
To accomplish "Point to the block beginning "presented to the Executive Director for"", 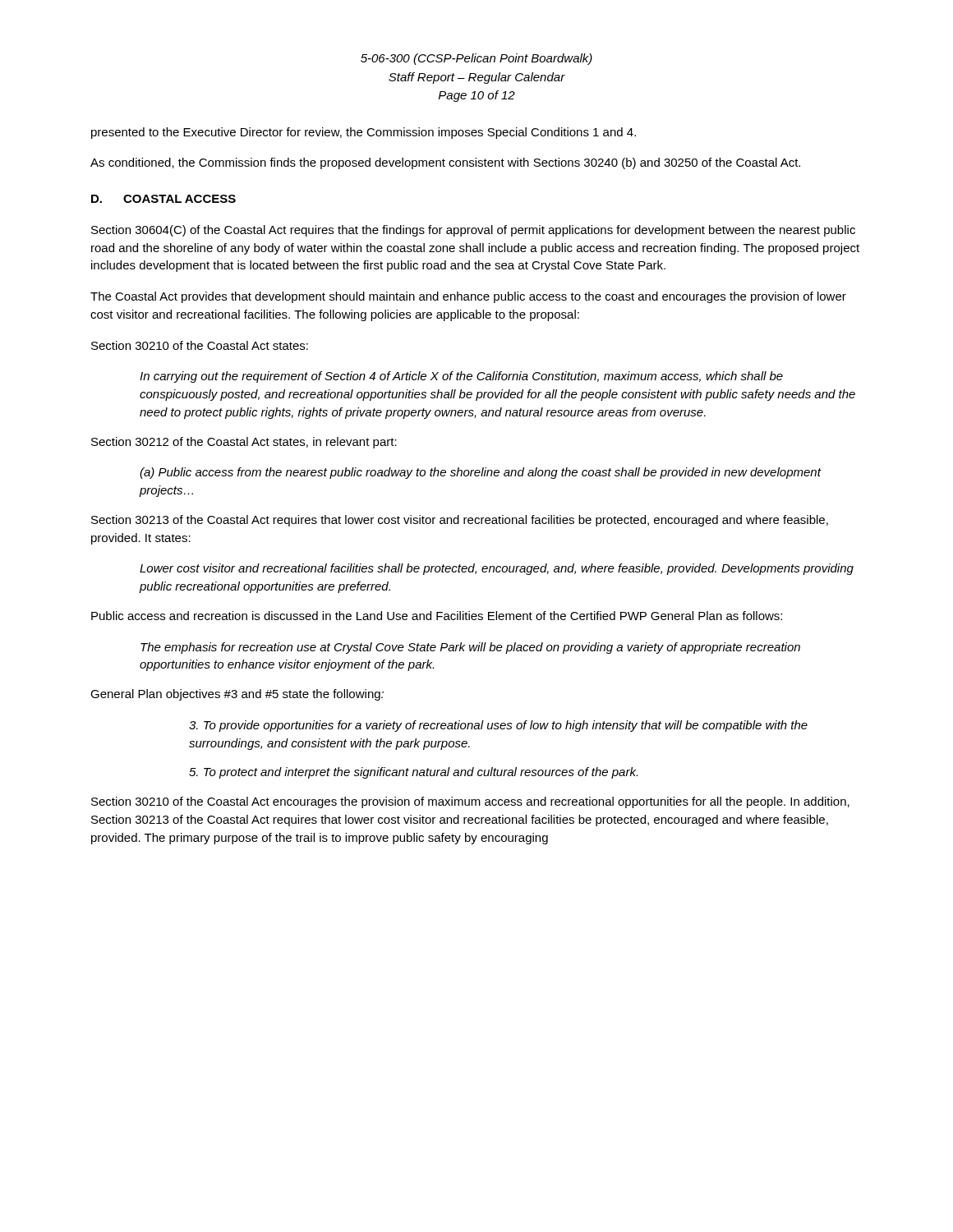I will point(364,131).
